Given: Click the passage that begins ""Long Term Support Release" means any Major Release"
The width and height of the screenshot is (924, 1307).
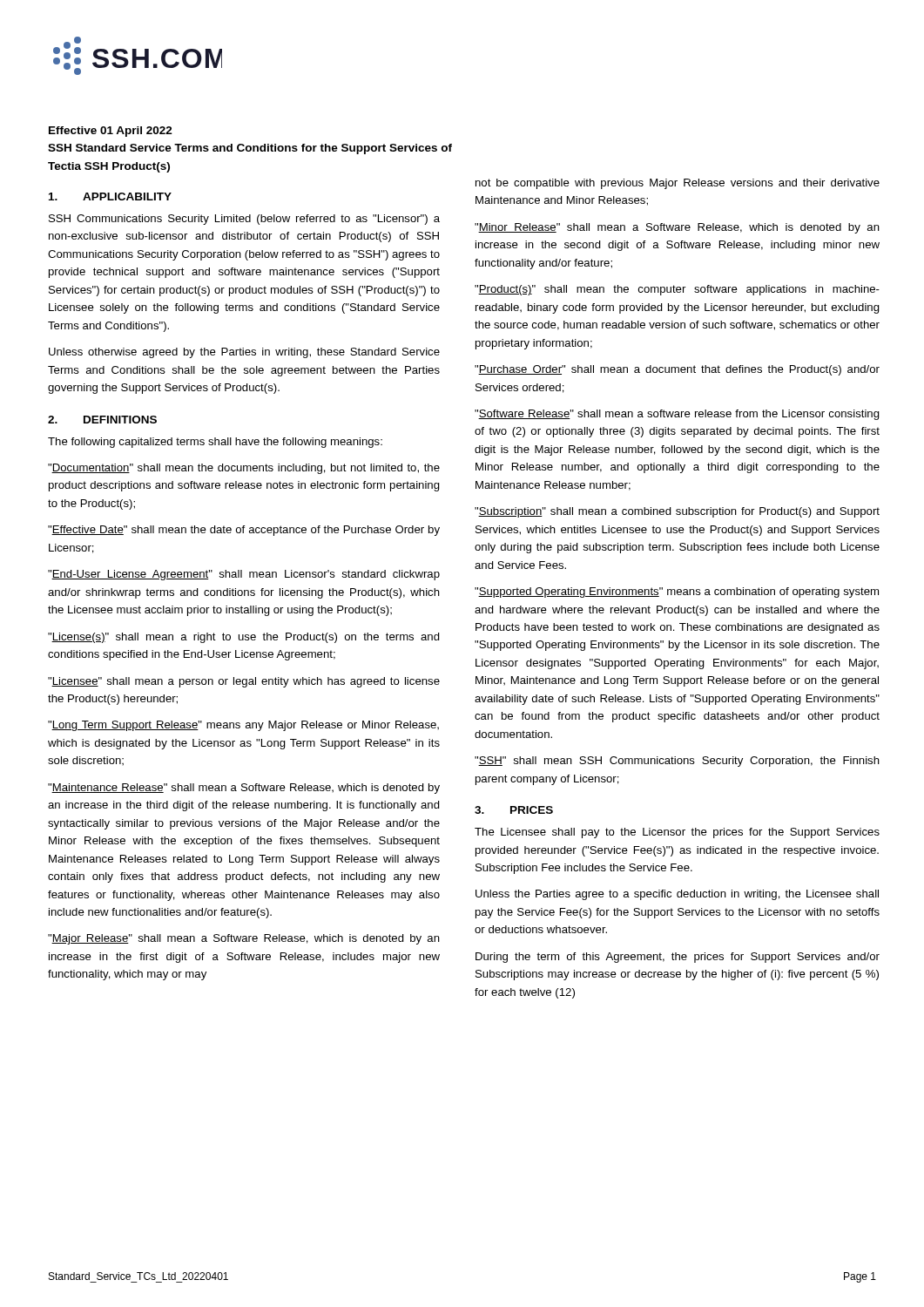Looking at the screenshot, I should click(244, 743).
